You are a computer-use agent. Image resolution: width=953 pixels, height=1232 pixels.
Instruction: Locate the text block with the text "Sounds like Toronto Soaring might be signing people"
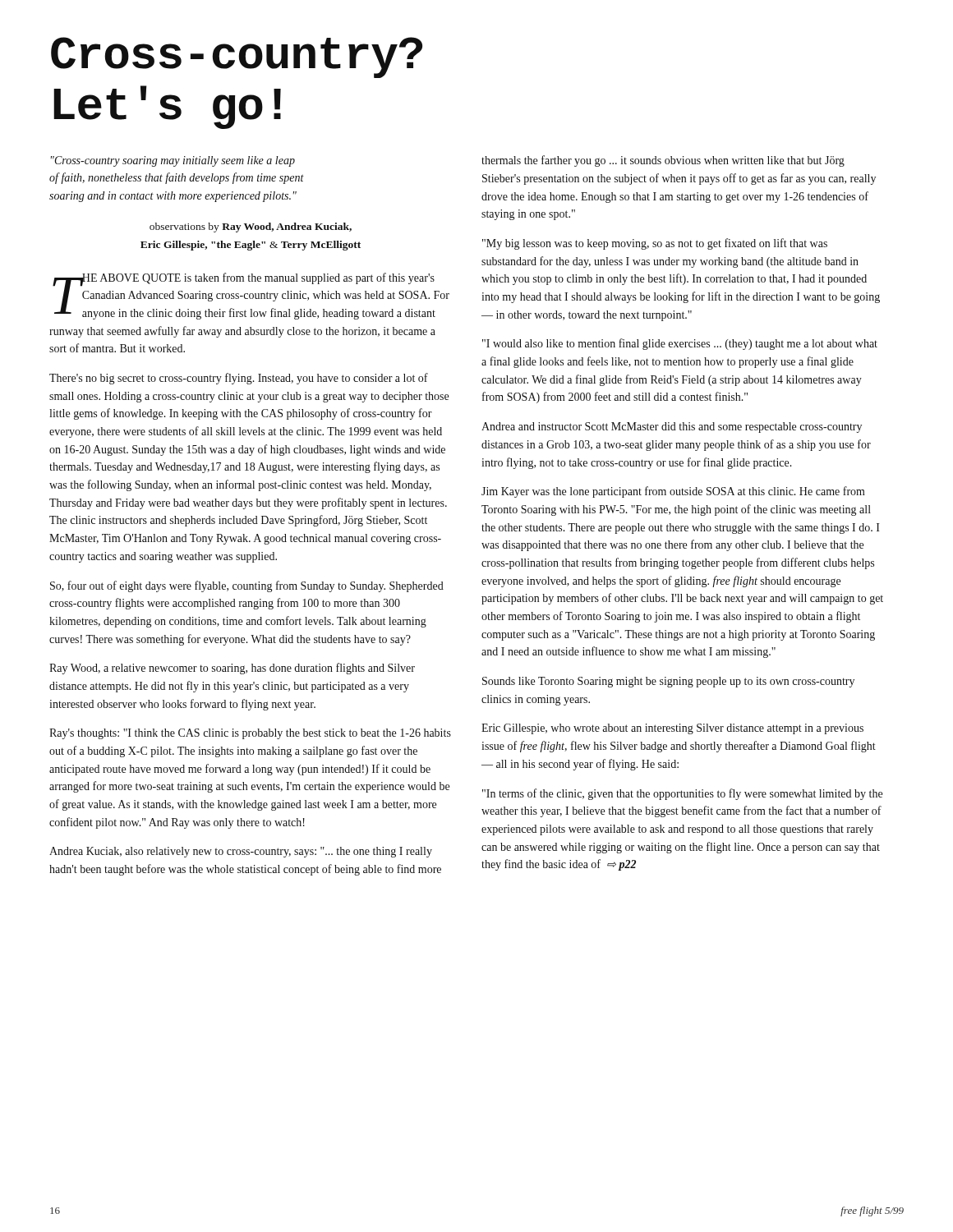668,690
